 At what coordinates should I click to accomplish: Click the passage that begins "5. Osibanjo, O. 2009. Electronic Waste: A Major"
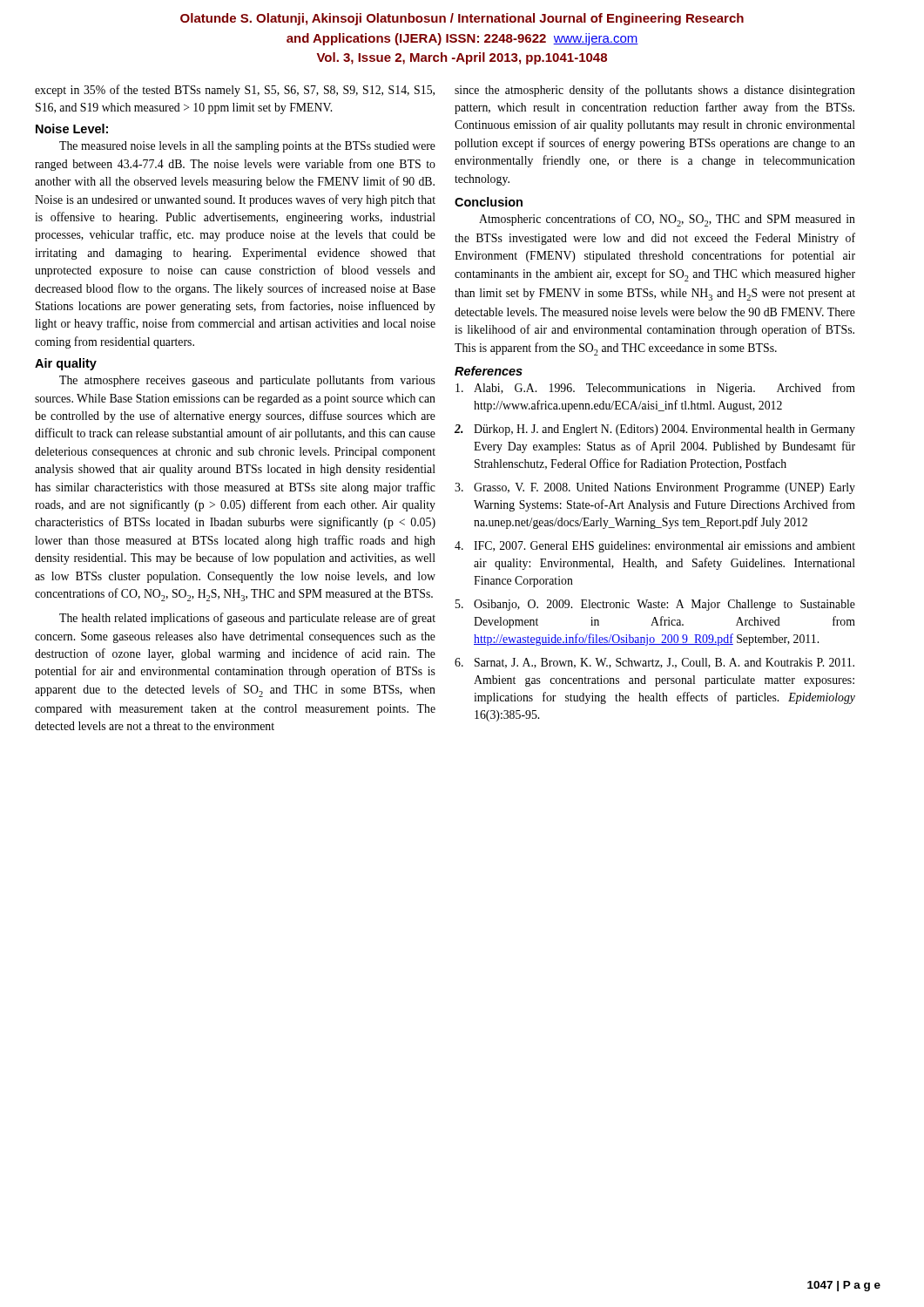(x=655, y=622)
